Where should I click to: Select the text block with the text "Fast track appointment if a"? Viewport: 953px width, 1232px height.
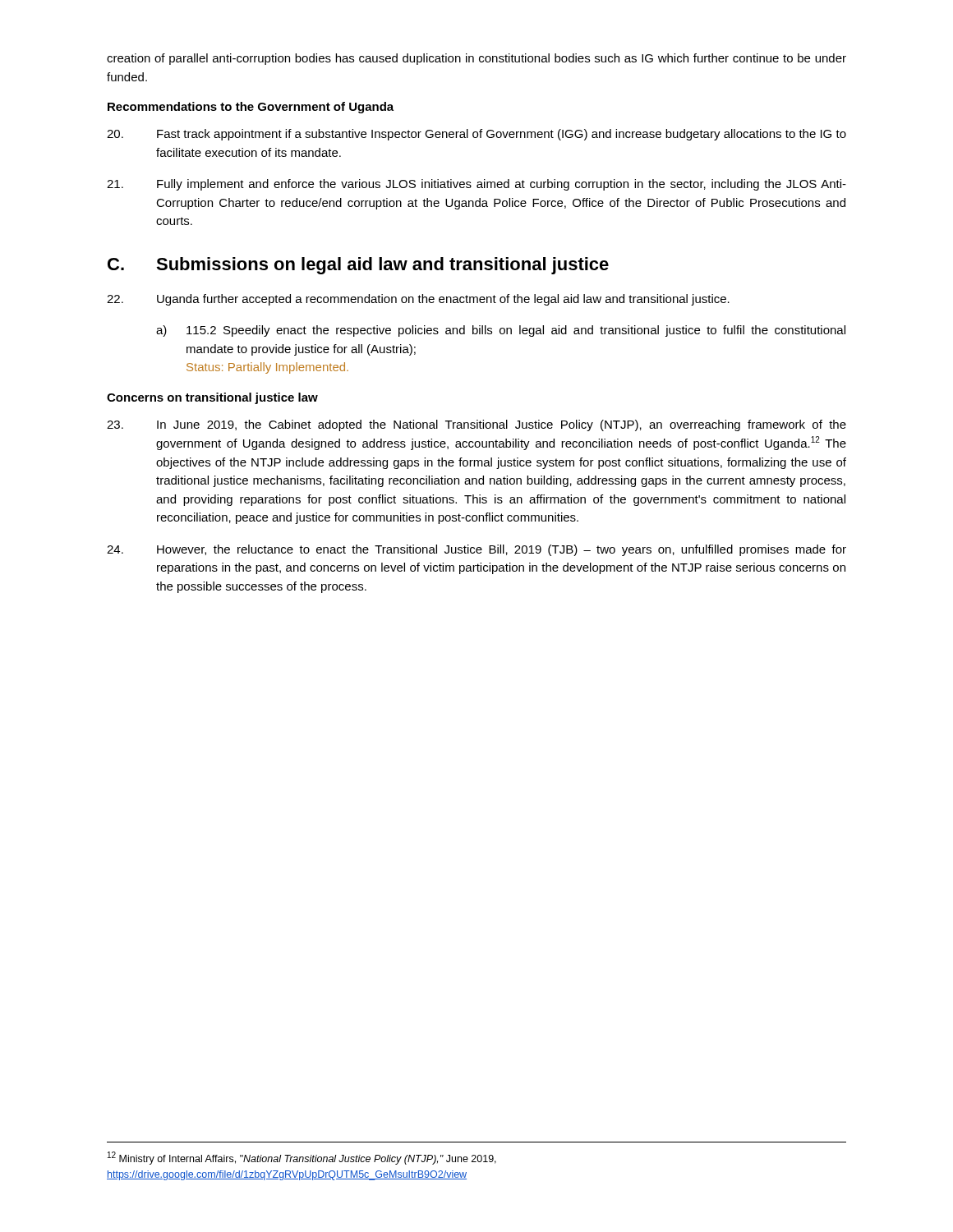tap(476, 143)
